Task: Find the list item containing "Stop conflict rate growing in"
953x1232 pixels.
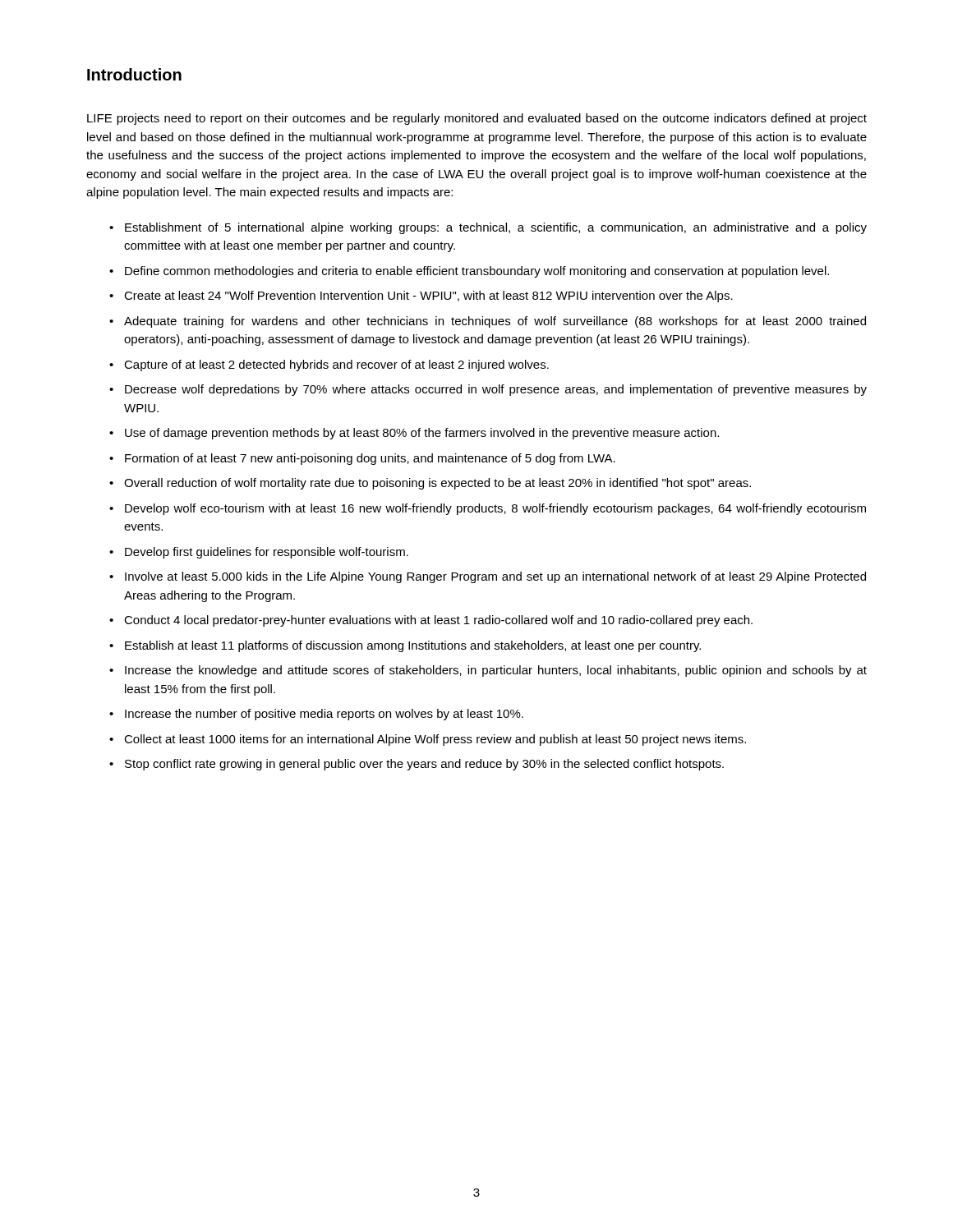Action: coord(424,763)
